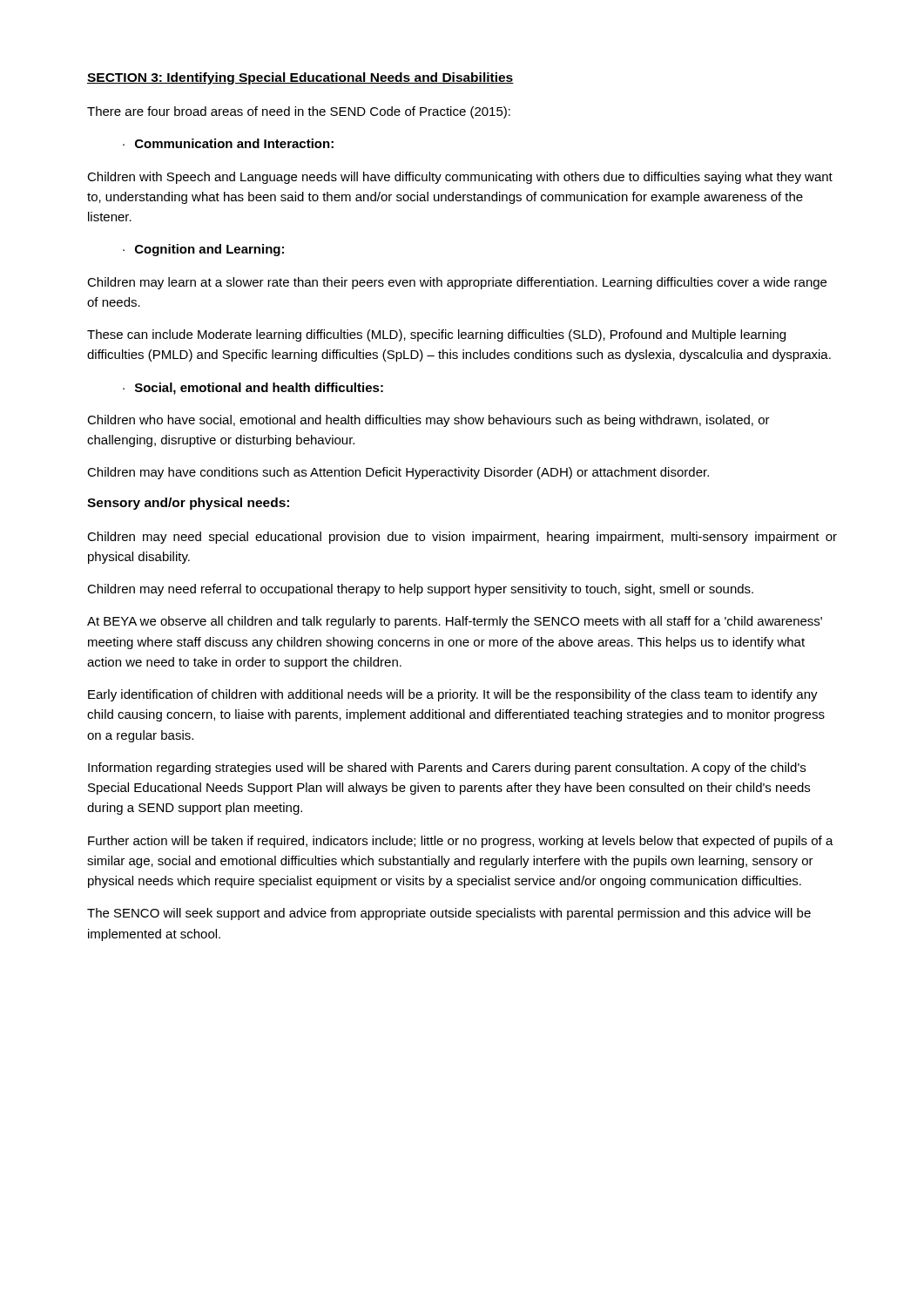Click on the block starting "Early identification of"
The image size is (924, 1307).
pyautogui.click(x=456, y=714)
